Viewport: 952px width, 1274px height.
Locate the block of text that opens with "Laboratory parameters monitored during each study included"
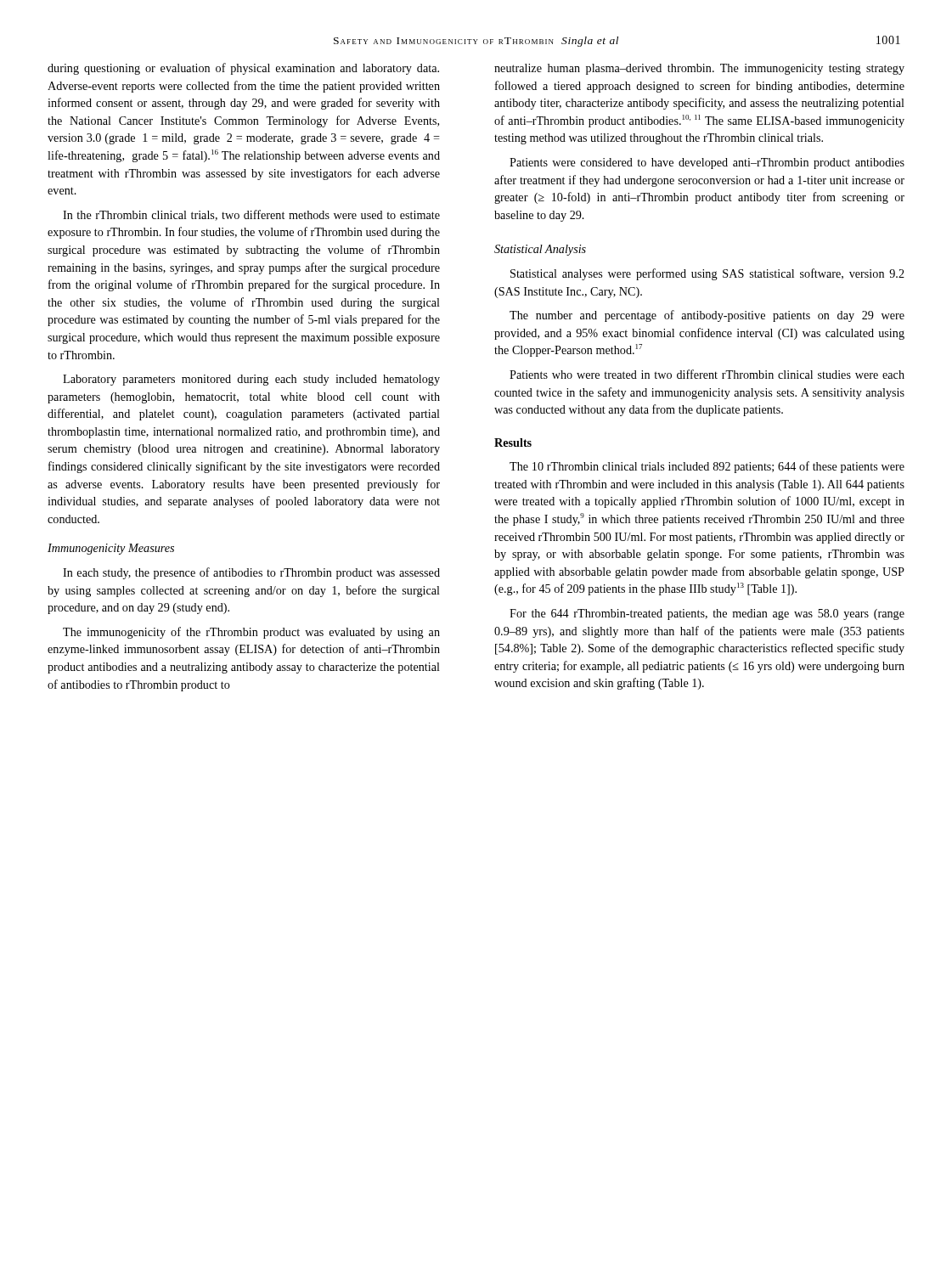click(x=244, y=449)
